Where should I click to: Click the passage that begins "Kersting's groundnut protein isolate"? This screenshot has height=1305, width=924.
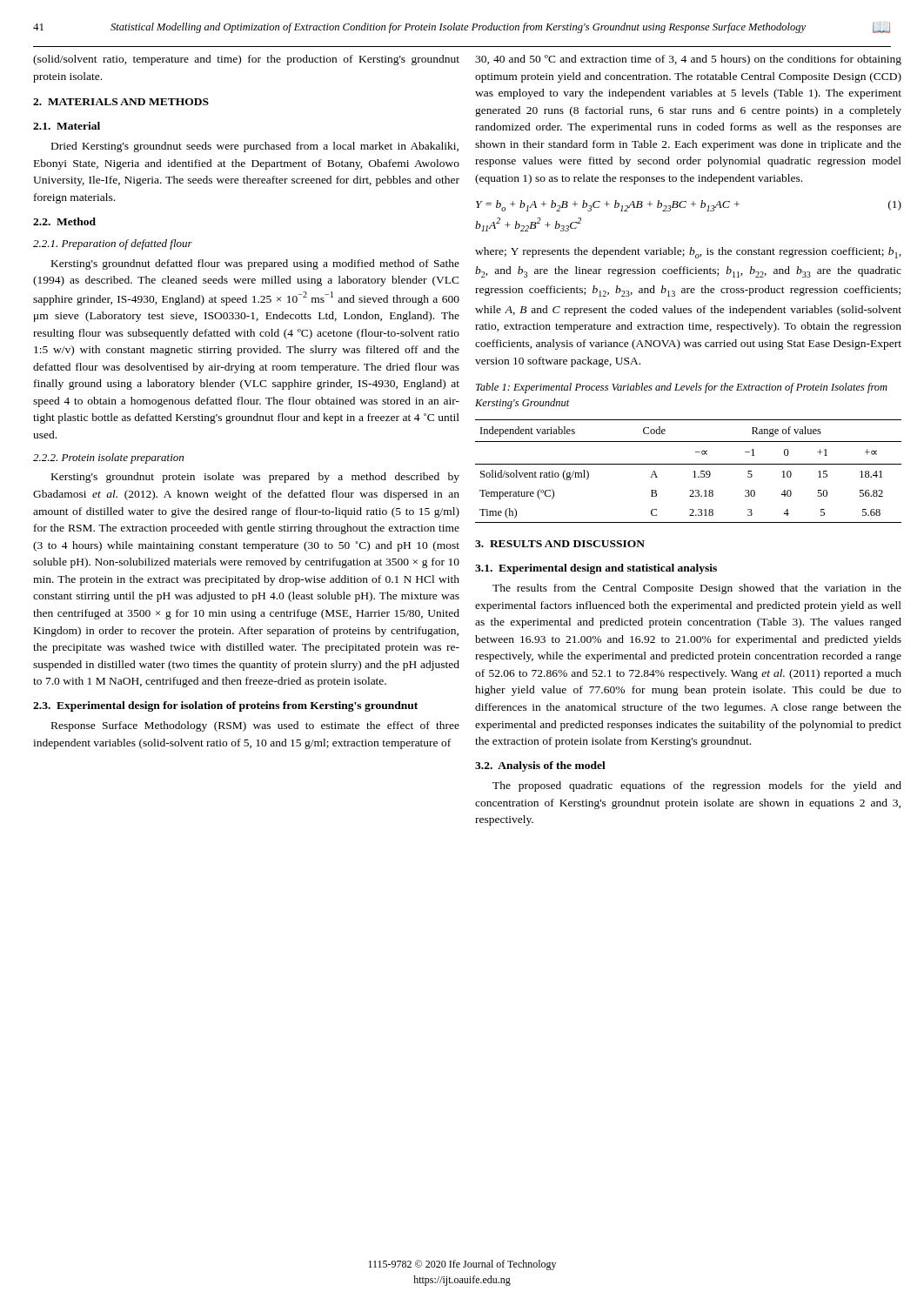coord(246,579)
